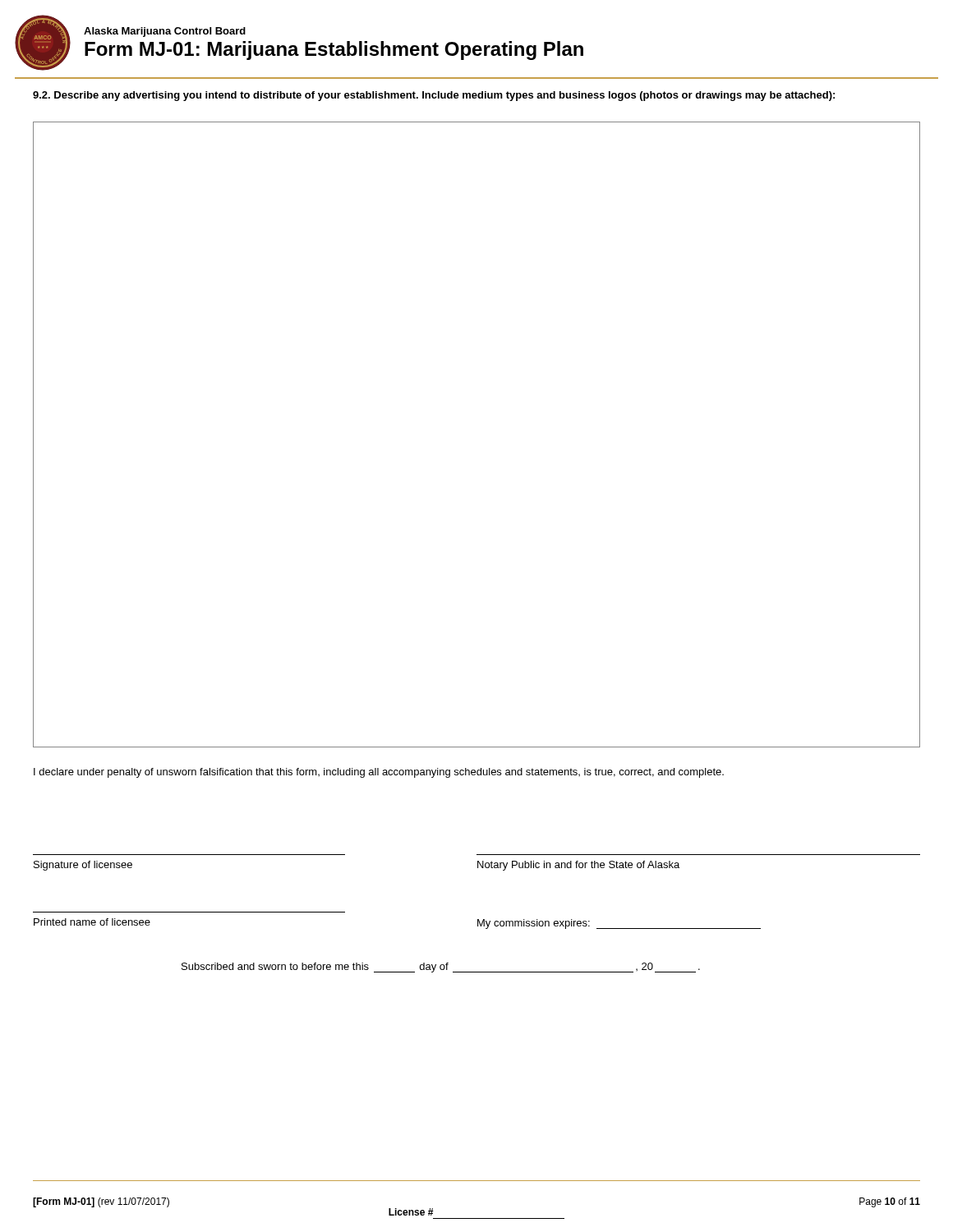Find the text block that says "2. Describe any advertising you intend to"
953x1232 pixels.
tap(434, 95)
